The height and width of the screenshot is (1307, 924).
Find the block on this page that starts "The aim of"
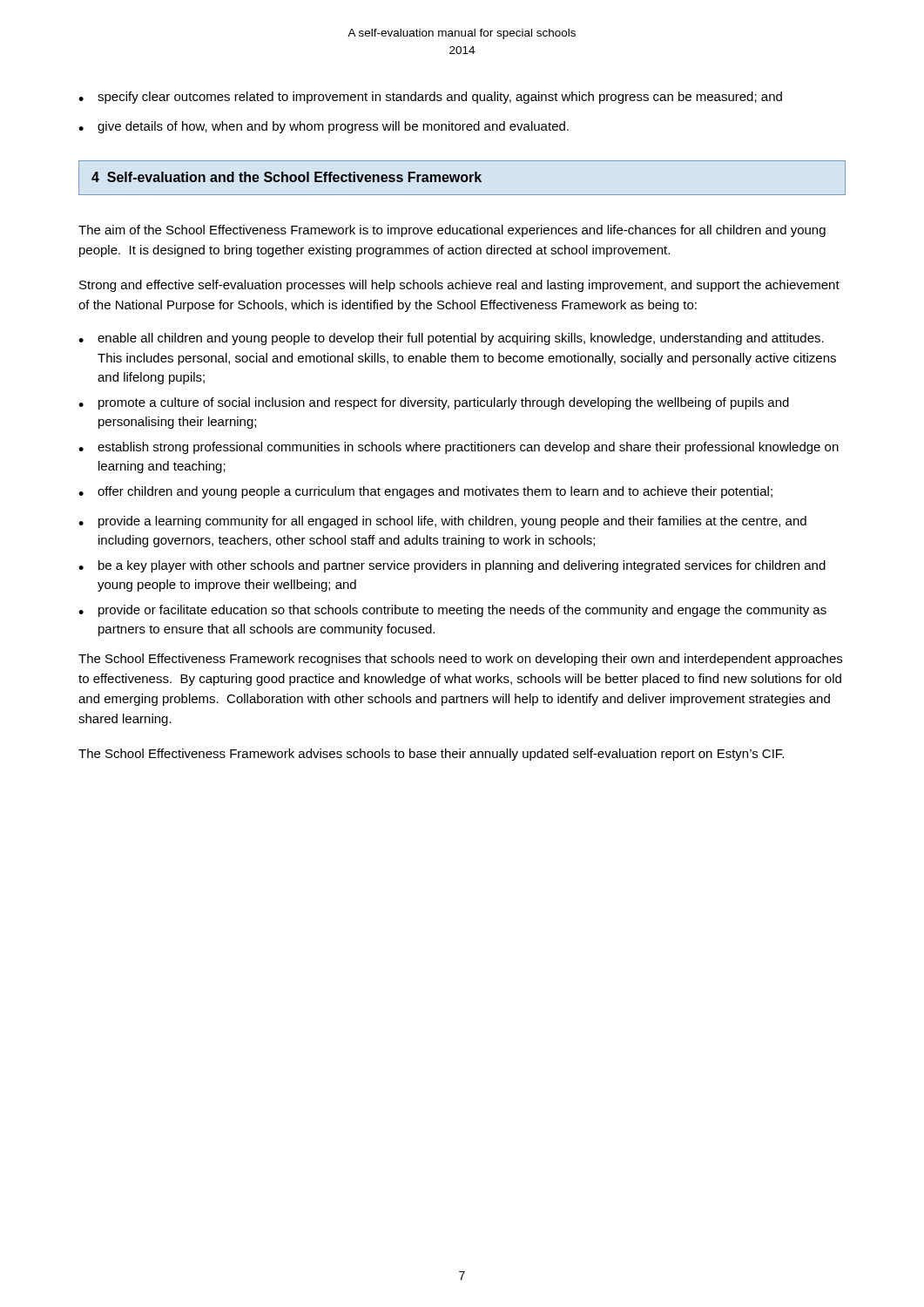coord(452,240)
